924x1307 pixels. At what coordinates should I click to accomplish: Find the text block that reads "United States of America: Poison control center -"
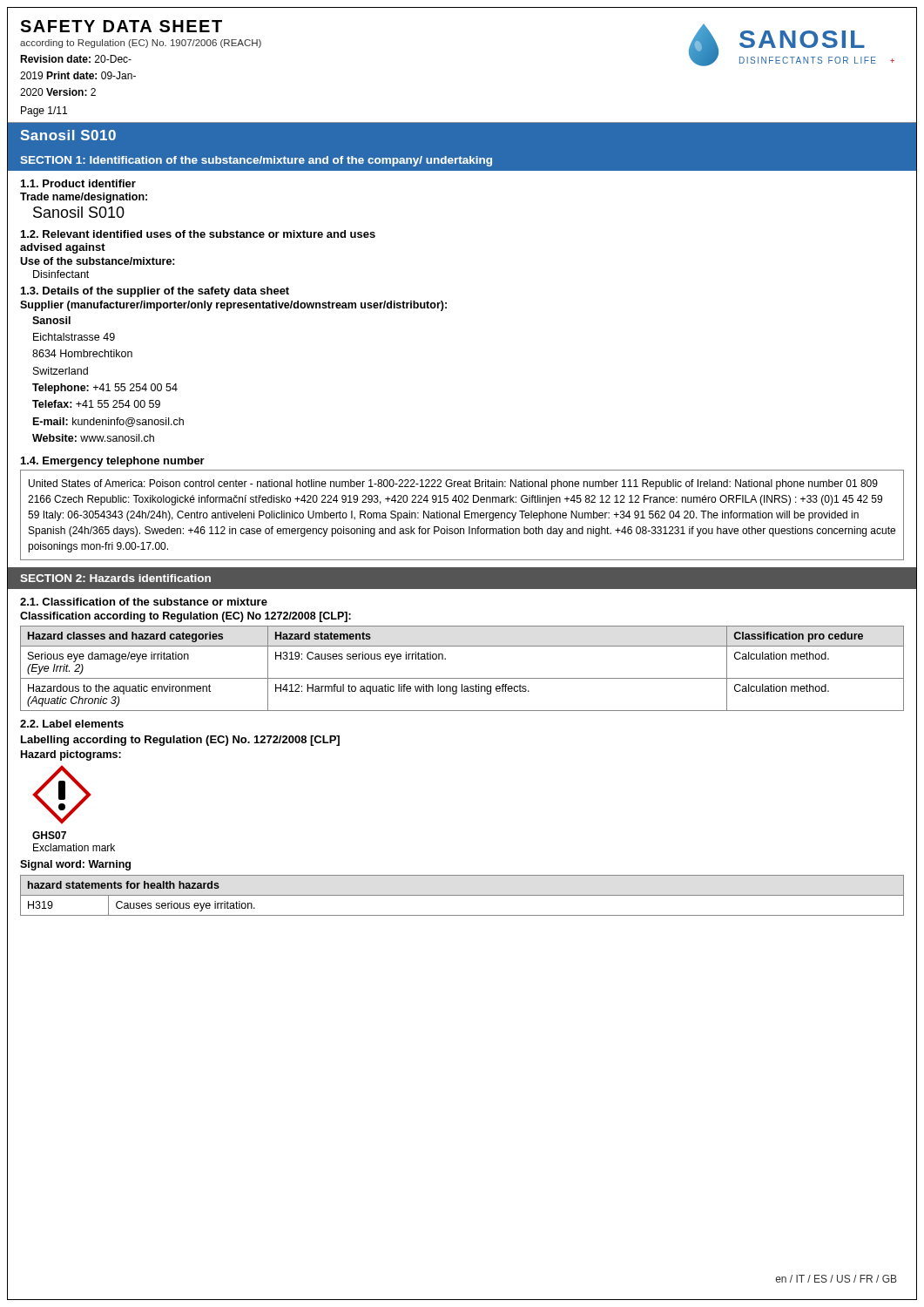(462, 515)
